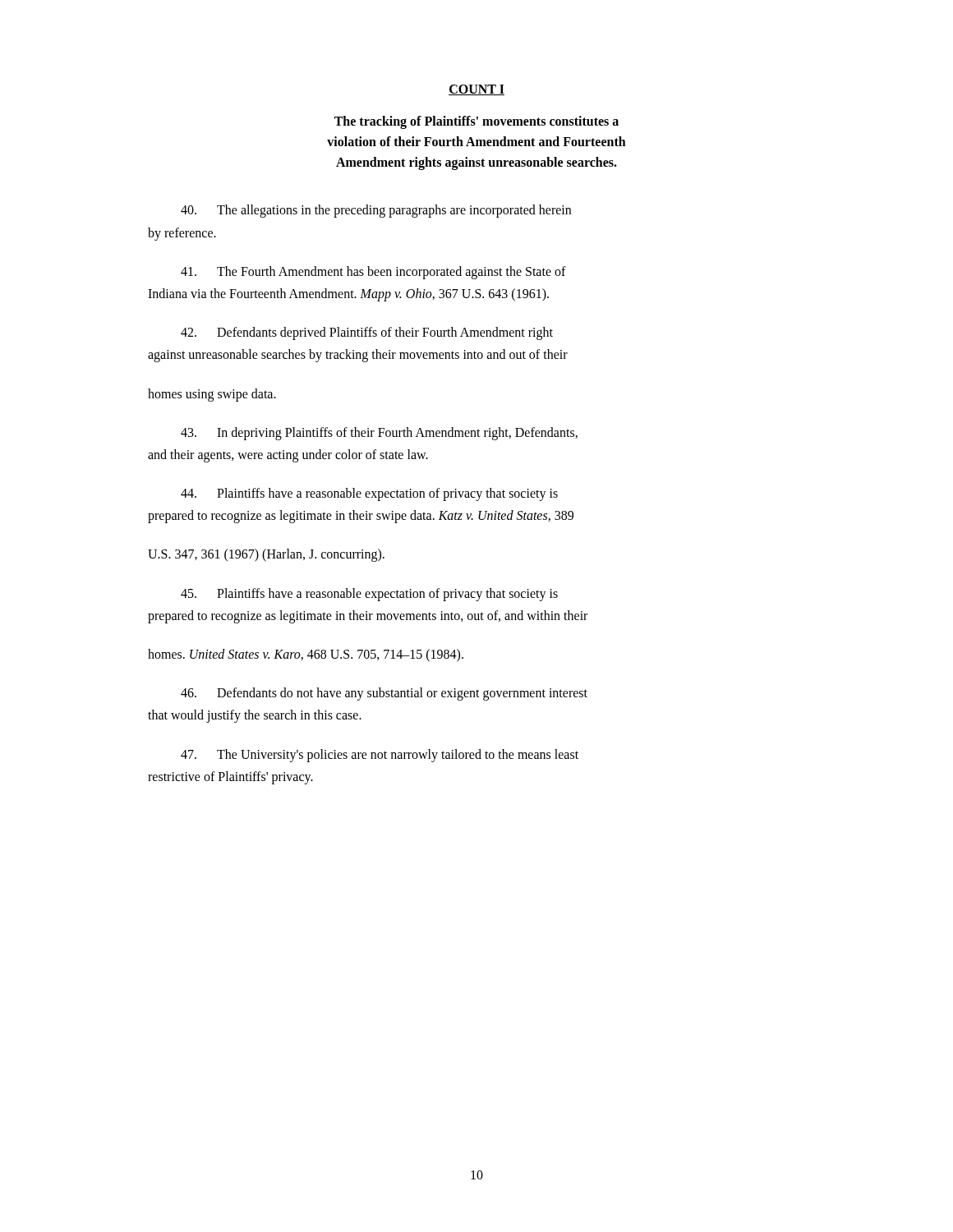Viewport: 953px width, 1232px height.
Task: Click on the text block with the text "The University's policies are not narrowly tailored to"
Action: pos(476,765)
